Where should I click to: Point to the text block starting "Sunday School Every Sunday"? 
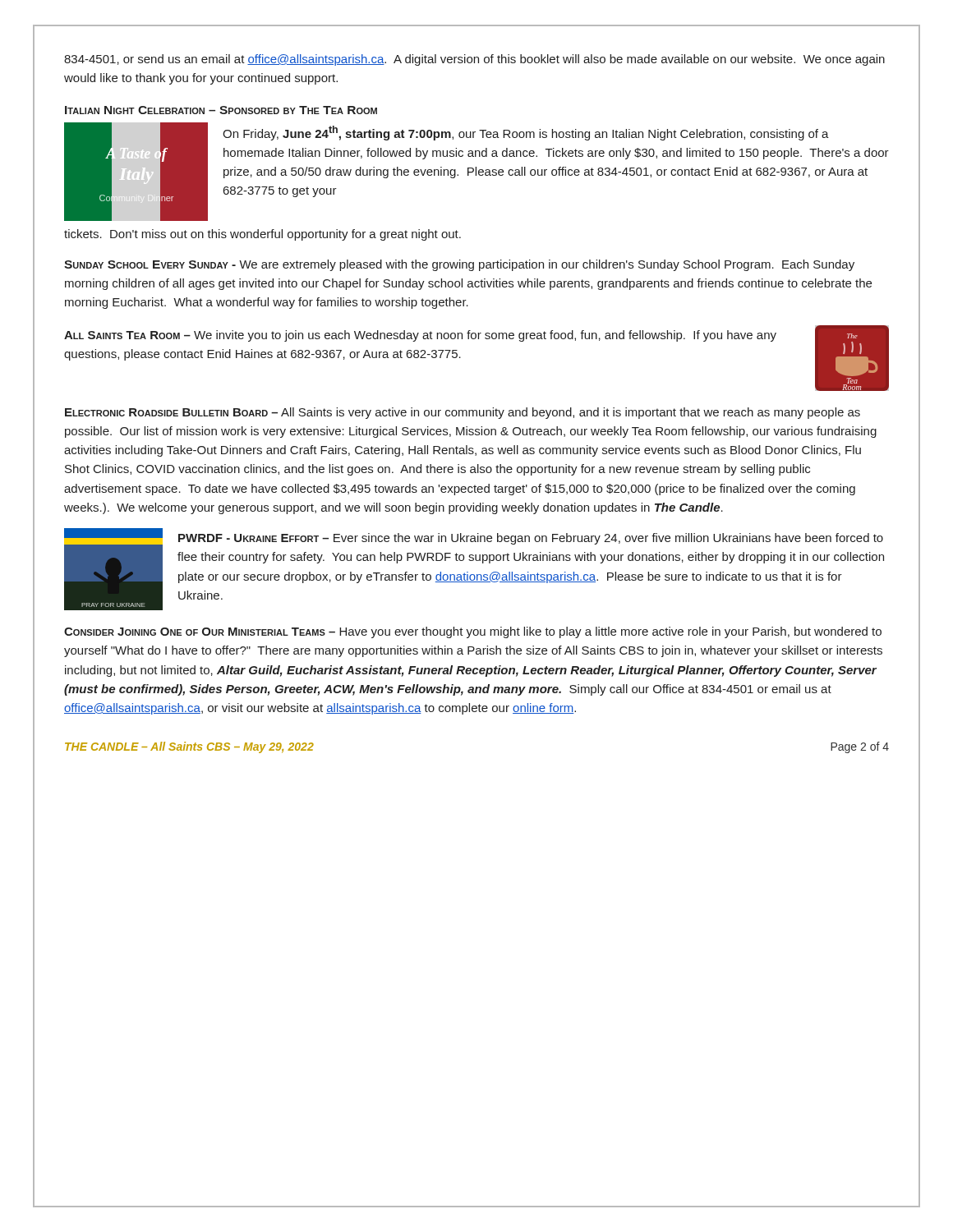(x=150, y=264)
